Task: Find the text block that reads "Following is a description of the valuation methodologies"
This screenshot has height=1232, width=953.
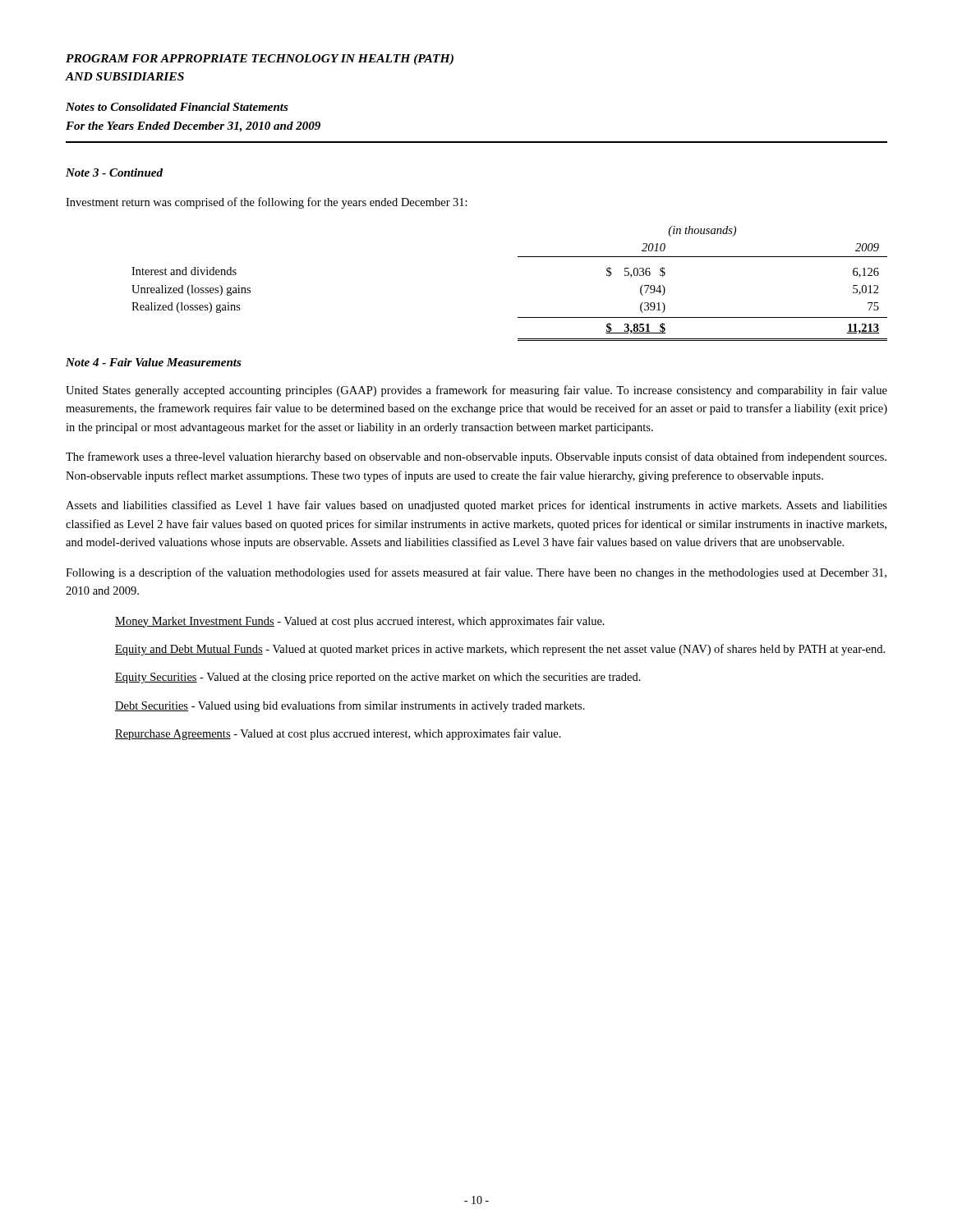Action: (x=476, y=581)
